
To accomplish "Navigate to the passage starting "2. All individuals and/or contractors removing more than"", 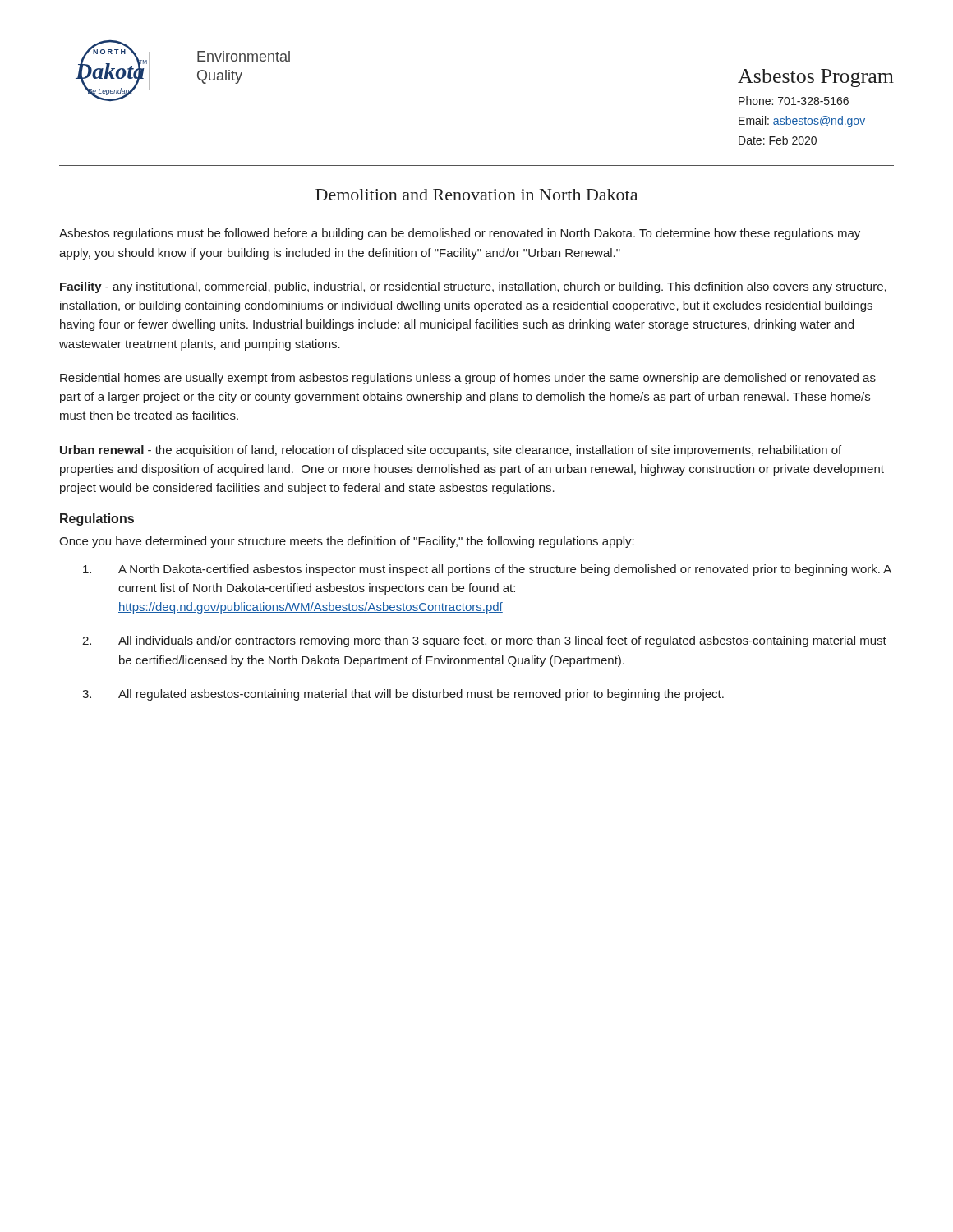I will pyautogui.click(x=488, y=650).
